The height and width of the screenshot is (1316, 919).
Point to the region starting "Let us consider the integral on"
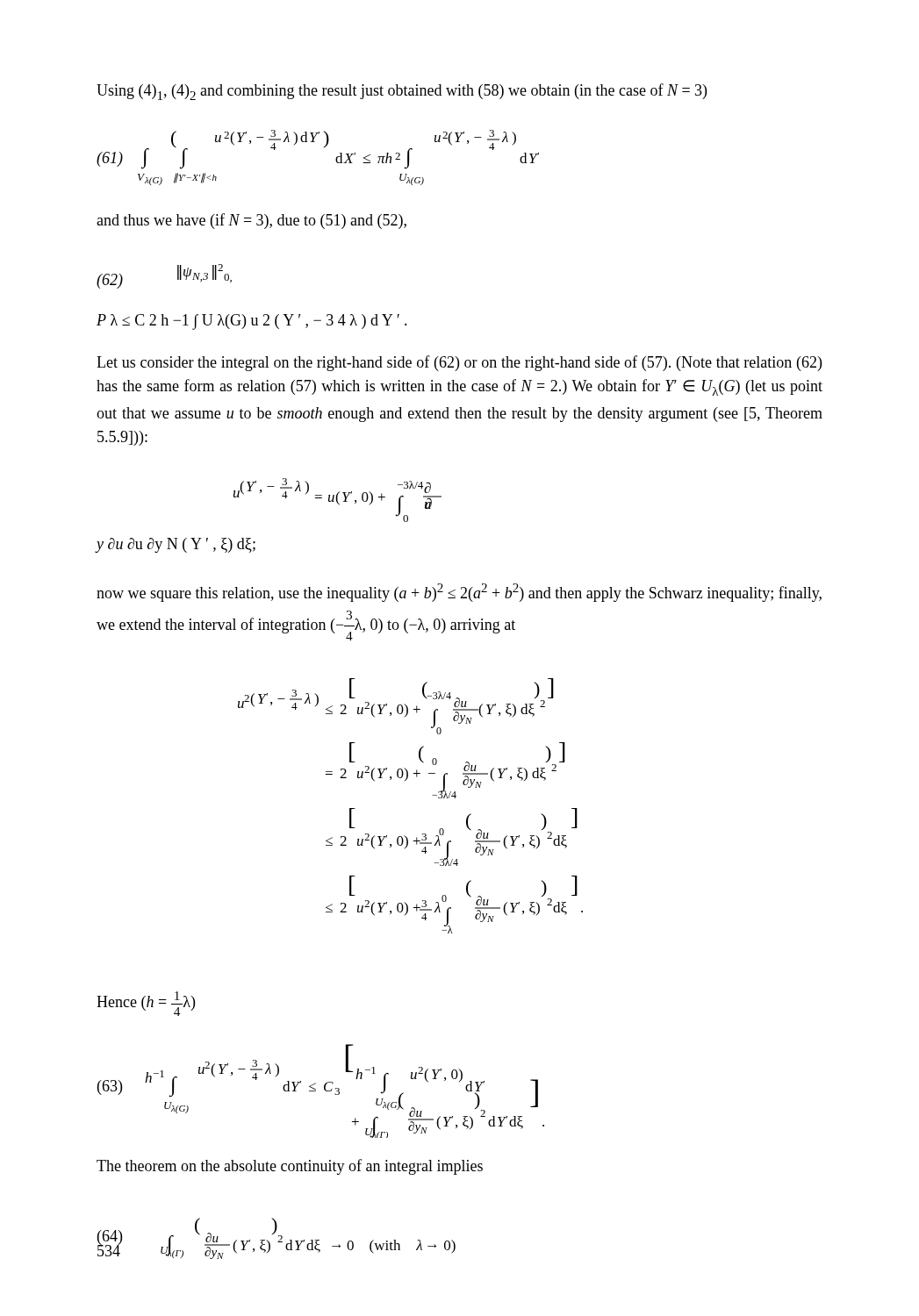pyautogui.click(x=460, y=400)
